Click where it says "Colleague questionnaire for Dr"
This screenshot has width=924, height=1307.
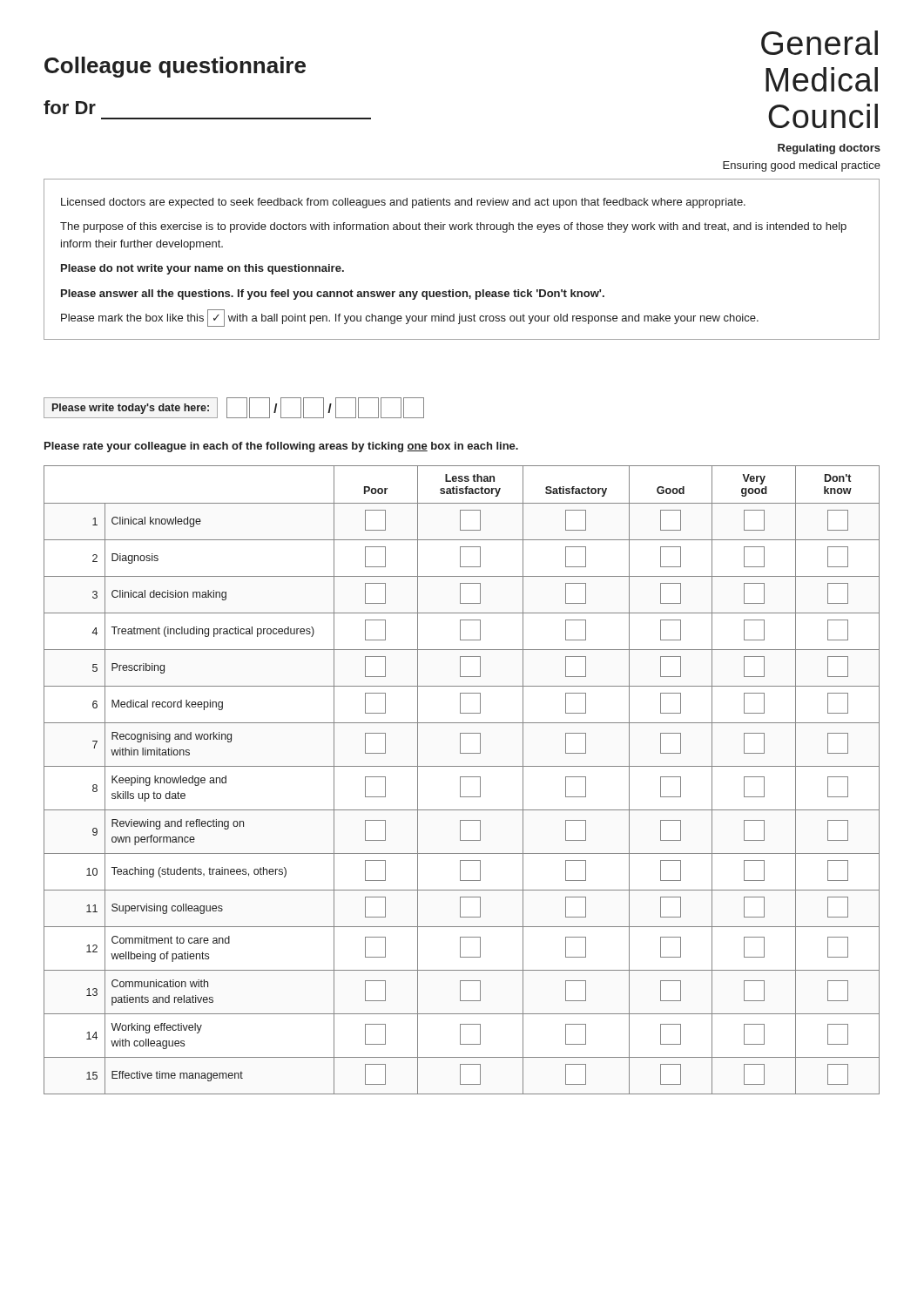(x=175, y=67)
